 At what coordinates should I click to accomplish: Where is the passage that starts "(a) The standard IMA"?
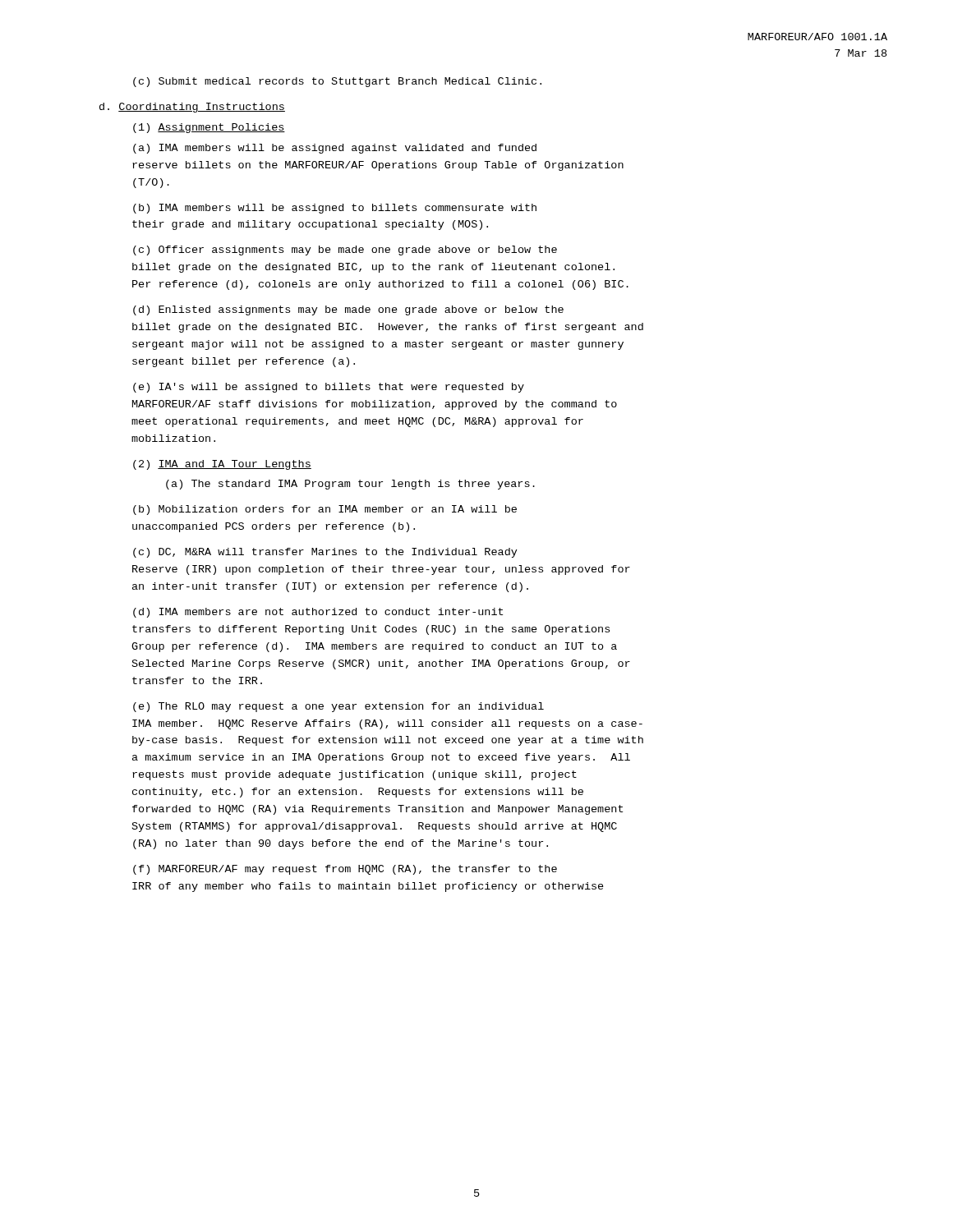[x=351, y=485]
